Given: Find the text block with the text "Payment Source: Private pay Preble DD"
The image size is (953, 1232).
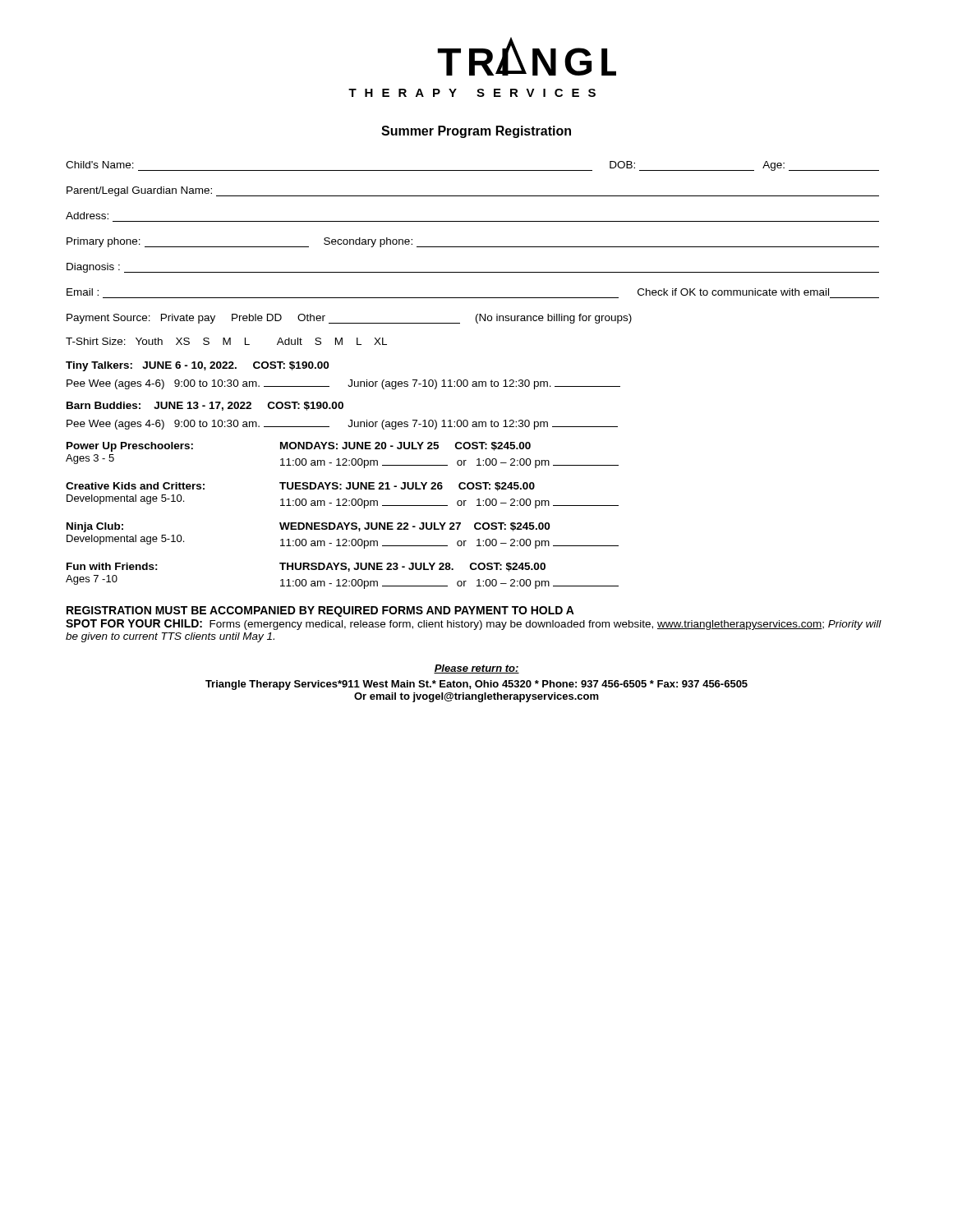Looking at the screenshot, I should click(349, 317).
